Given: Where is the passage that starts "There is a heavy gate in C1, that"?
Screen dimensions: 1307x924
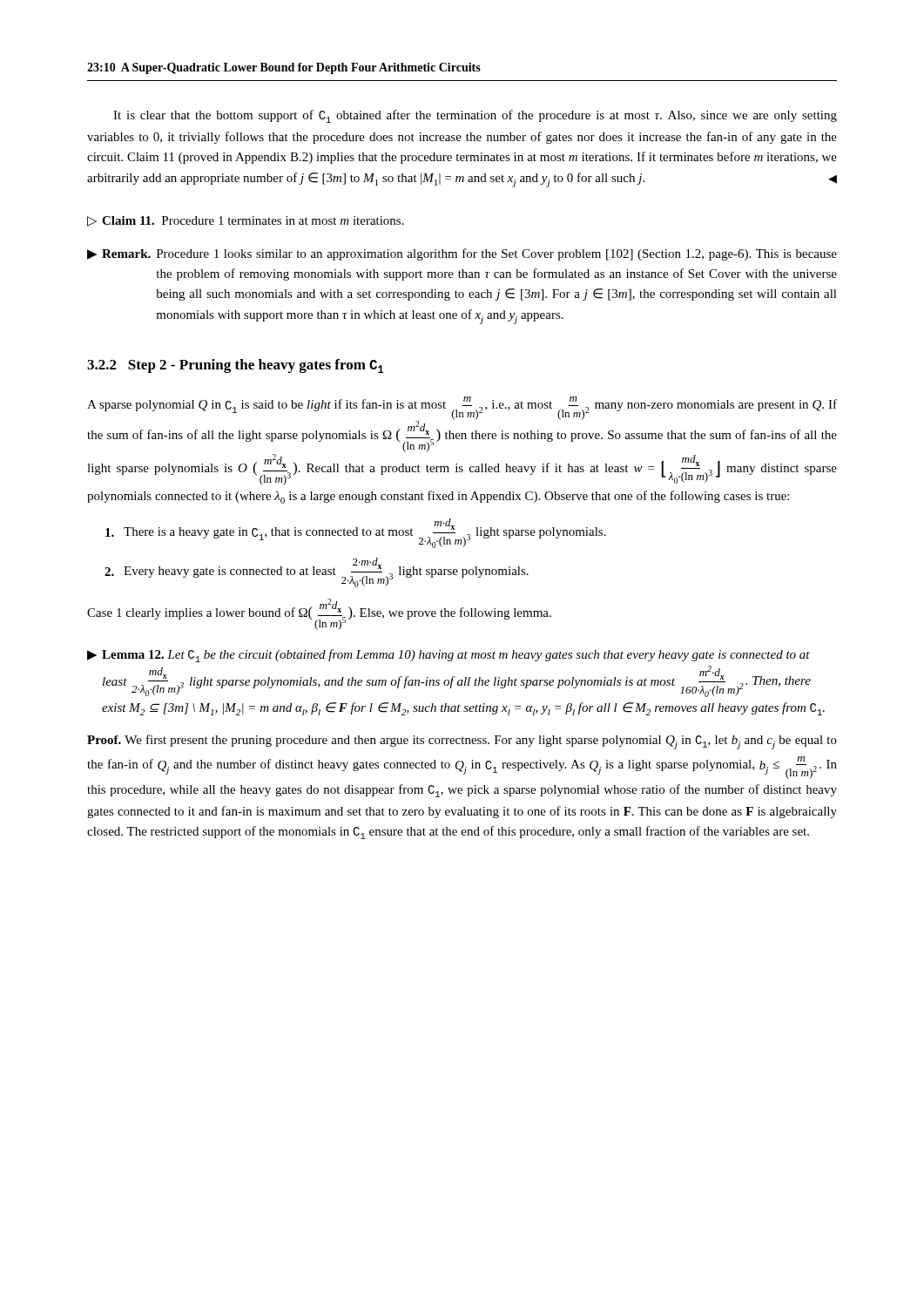Looking at the screenshot, I should coord(356,533).
